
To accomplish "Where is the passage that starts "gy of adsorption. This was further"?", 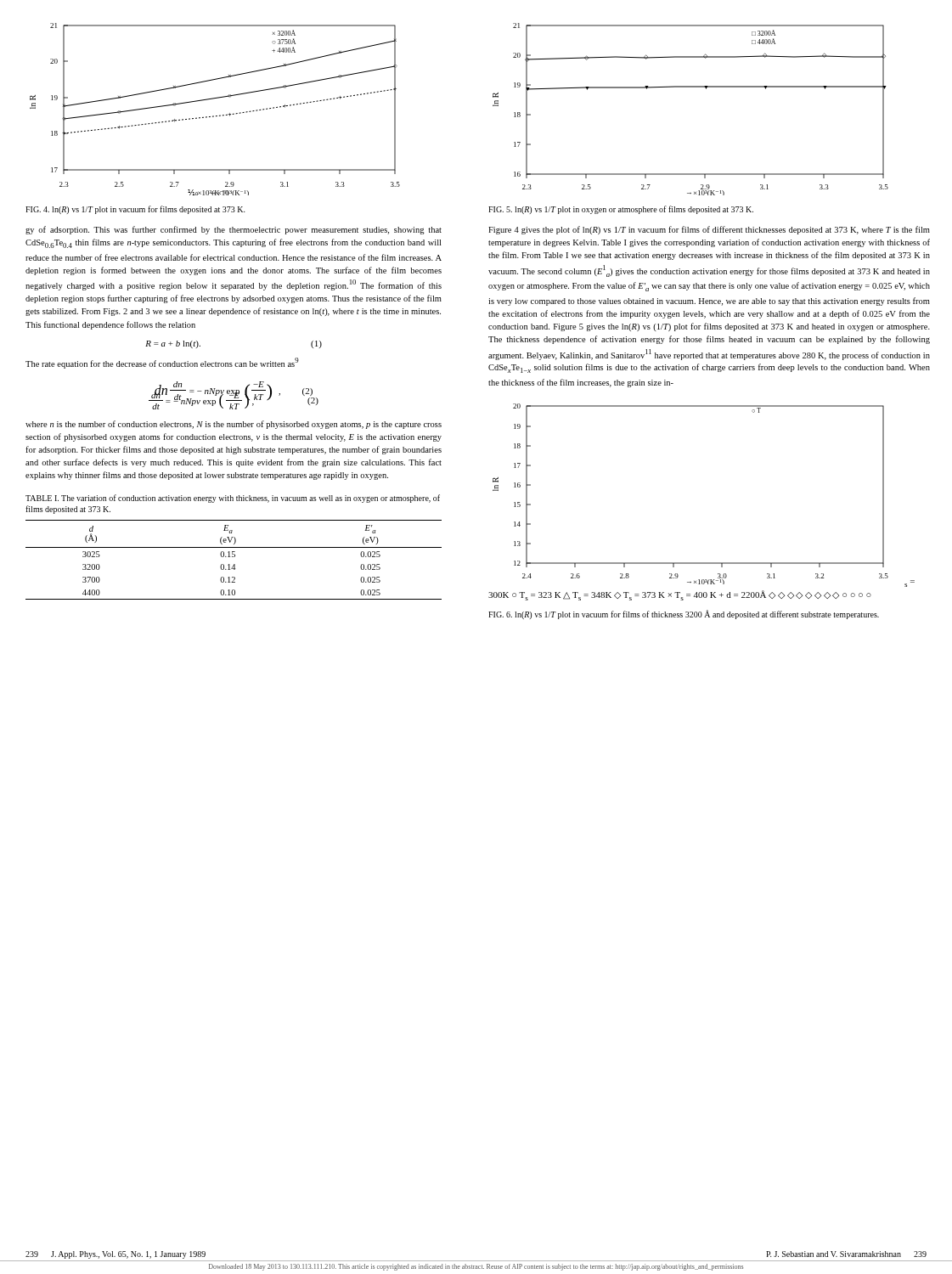I will pyautogui.click(x=234, y=277).
